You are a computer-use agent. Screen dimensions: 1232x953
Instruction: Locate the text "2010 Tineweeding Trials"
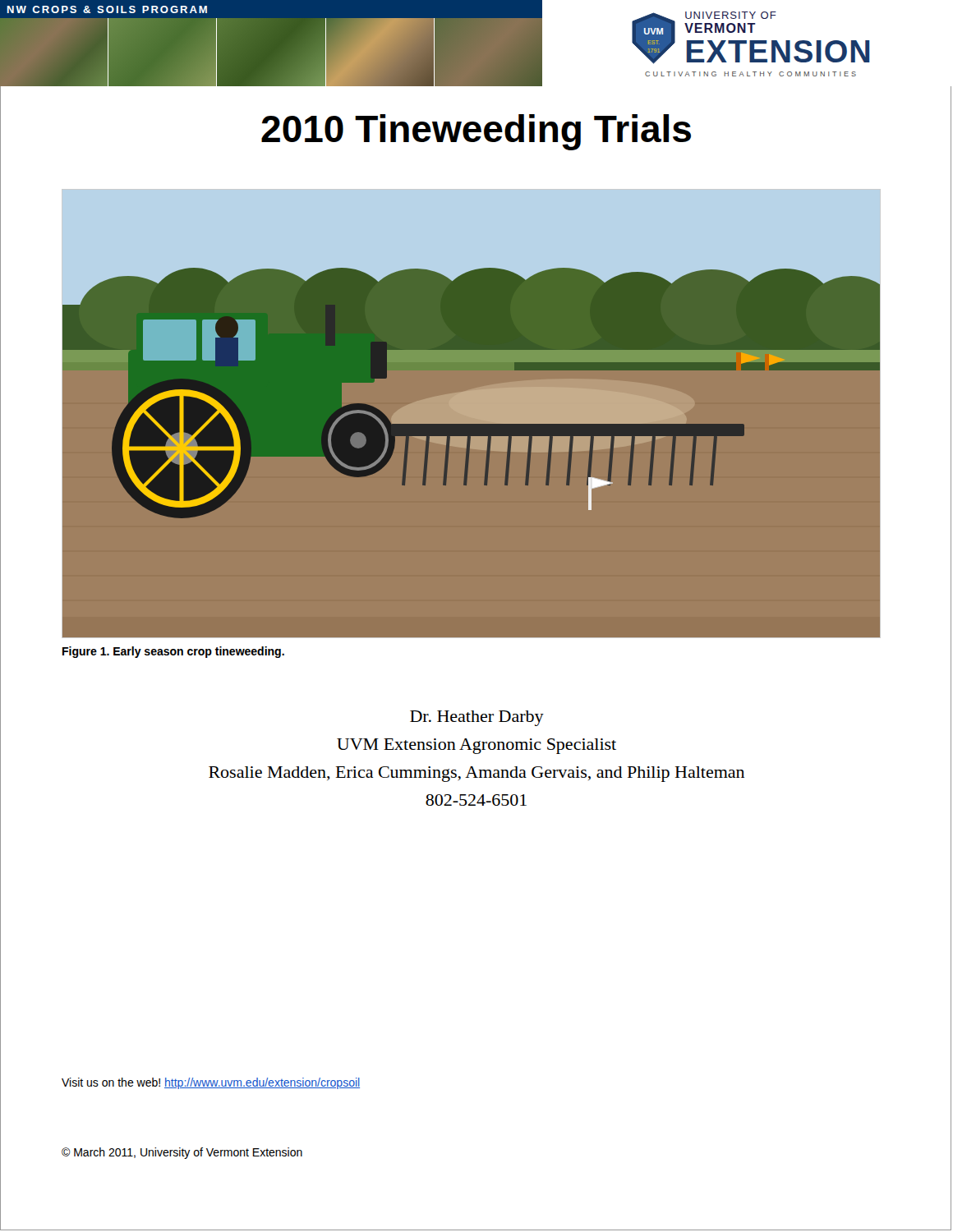click(x=476, y=129)
